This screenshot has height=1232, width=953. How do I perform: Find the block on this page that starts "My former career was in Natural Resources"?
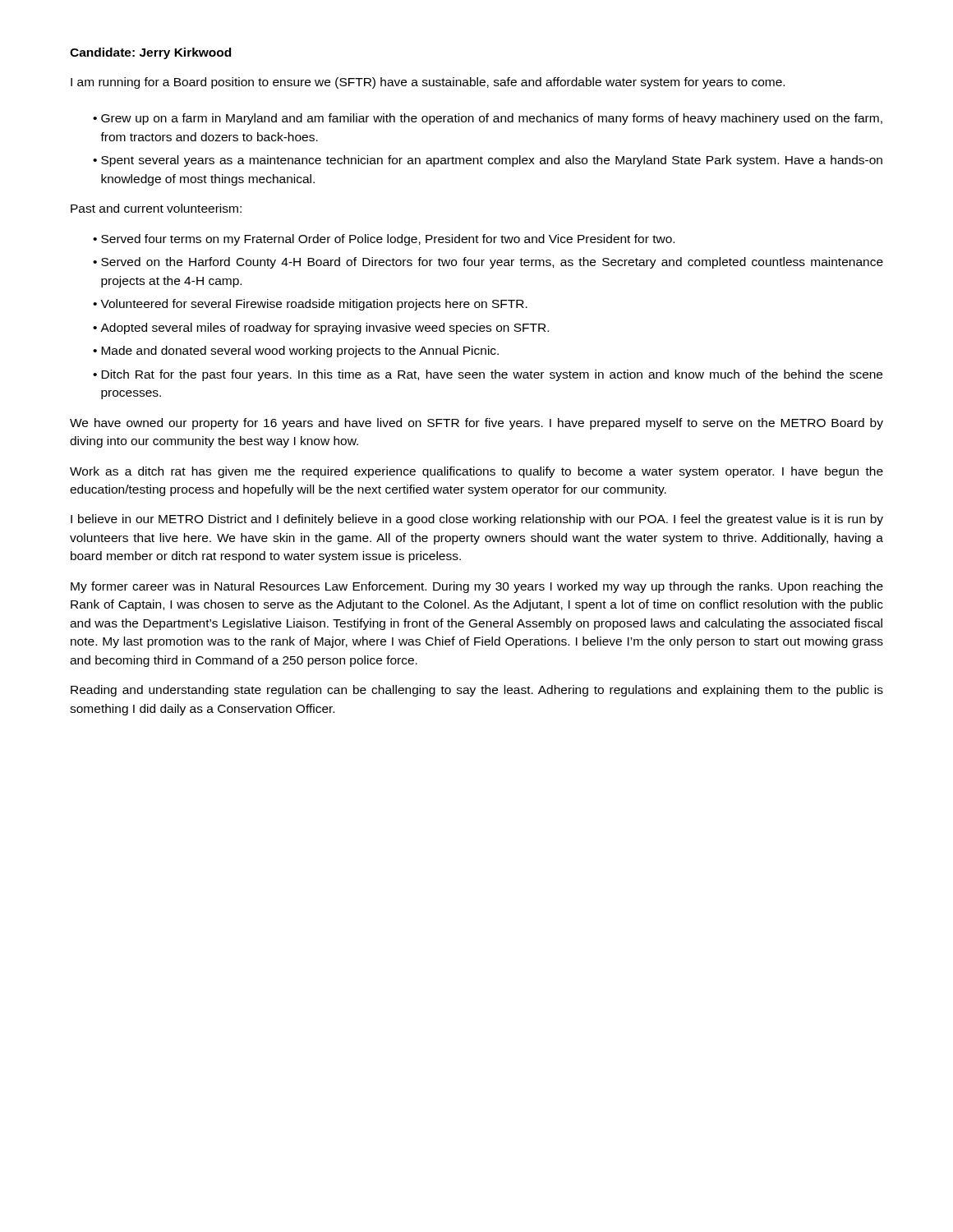coord(476,623)
